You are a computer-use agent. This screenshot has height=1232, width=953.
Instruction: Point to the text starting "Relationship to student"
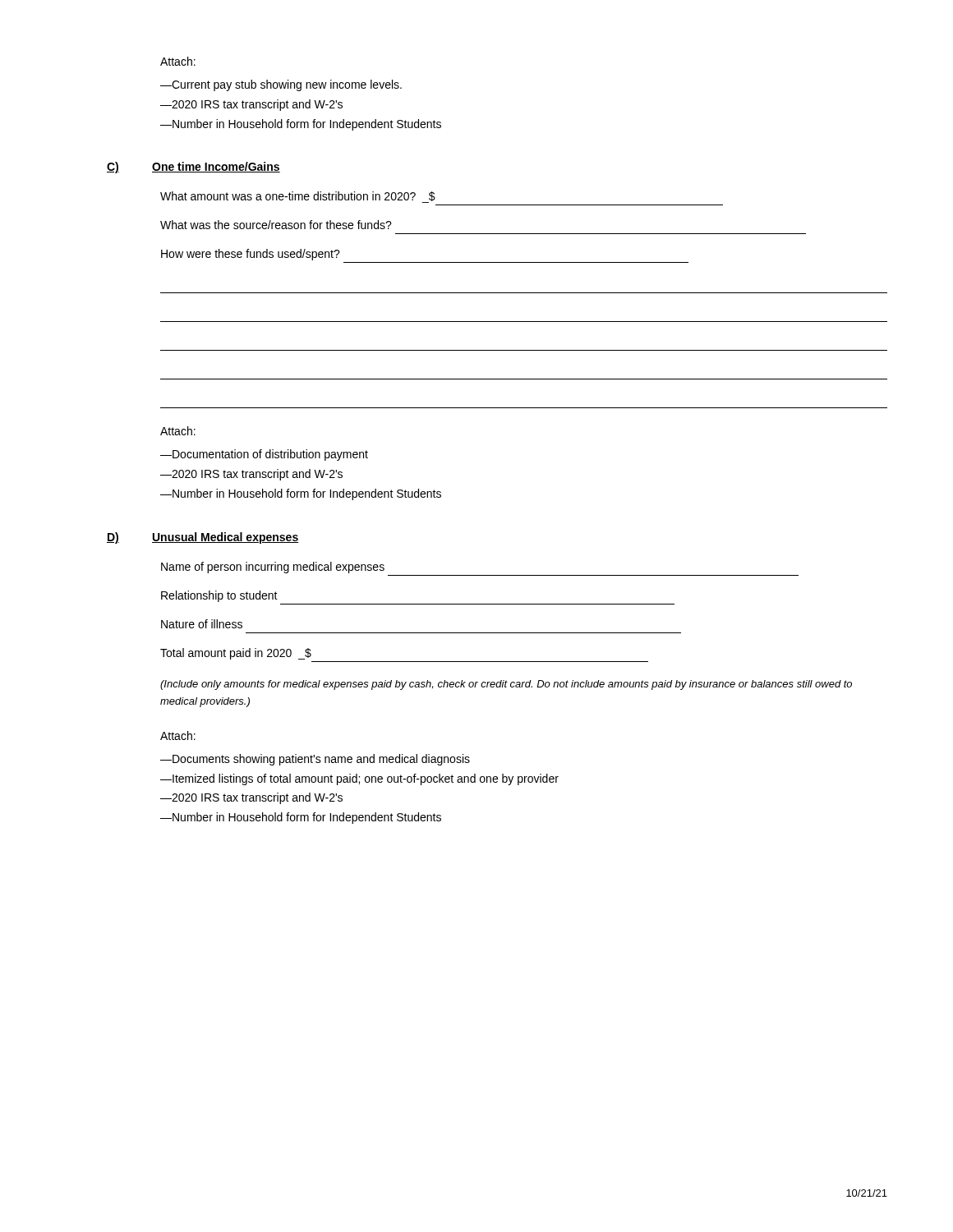pyautogui.click(x=417, y=597)
